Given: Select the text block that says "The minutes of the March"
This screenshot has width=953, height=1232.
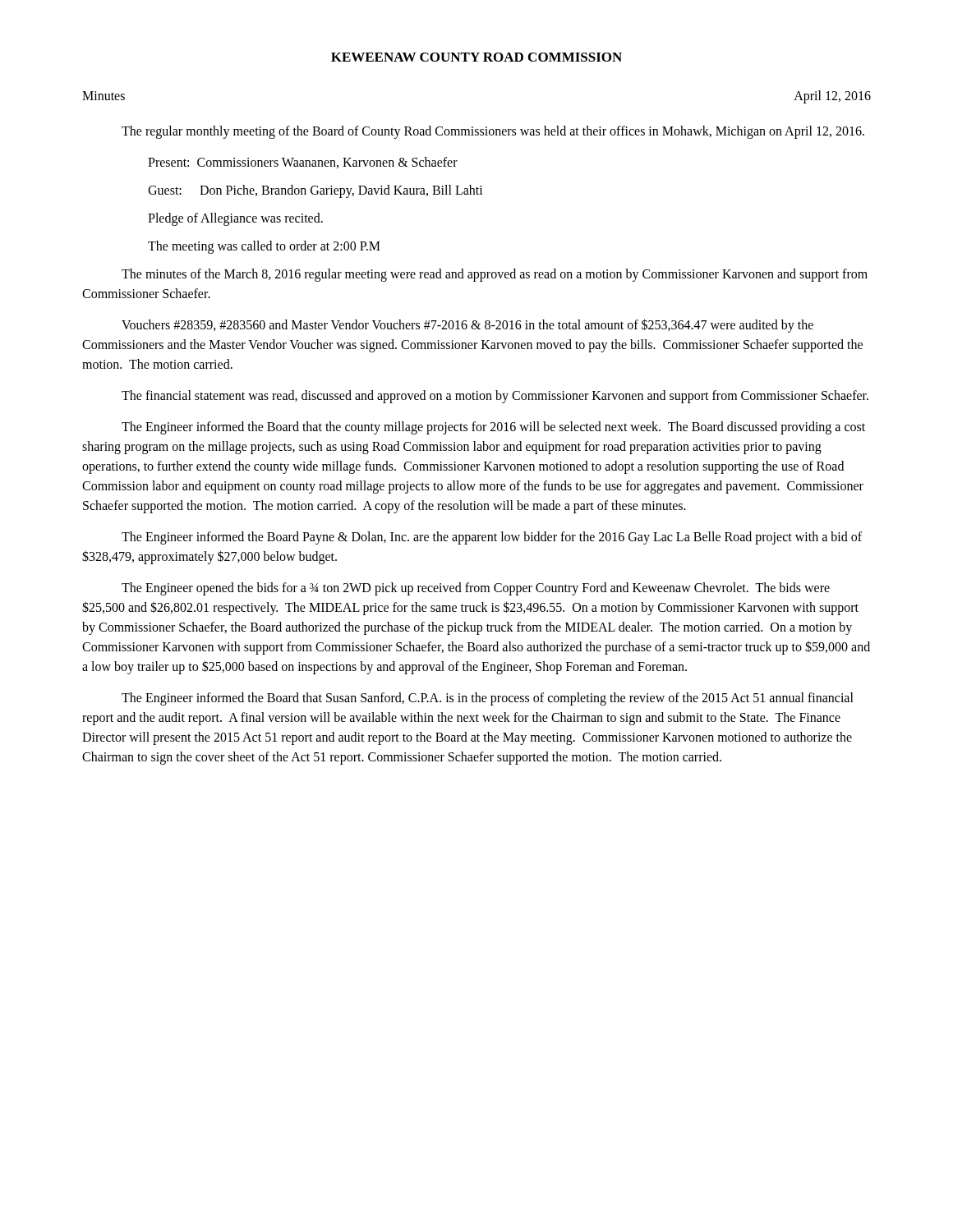Looking at the screenshot, I should coord(475,284).
